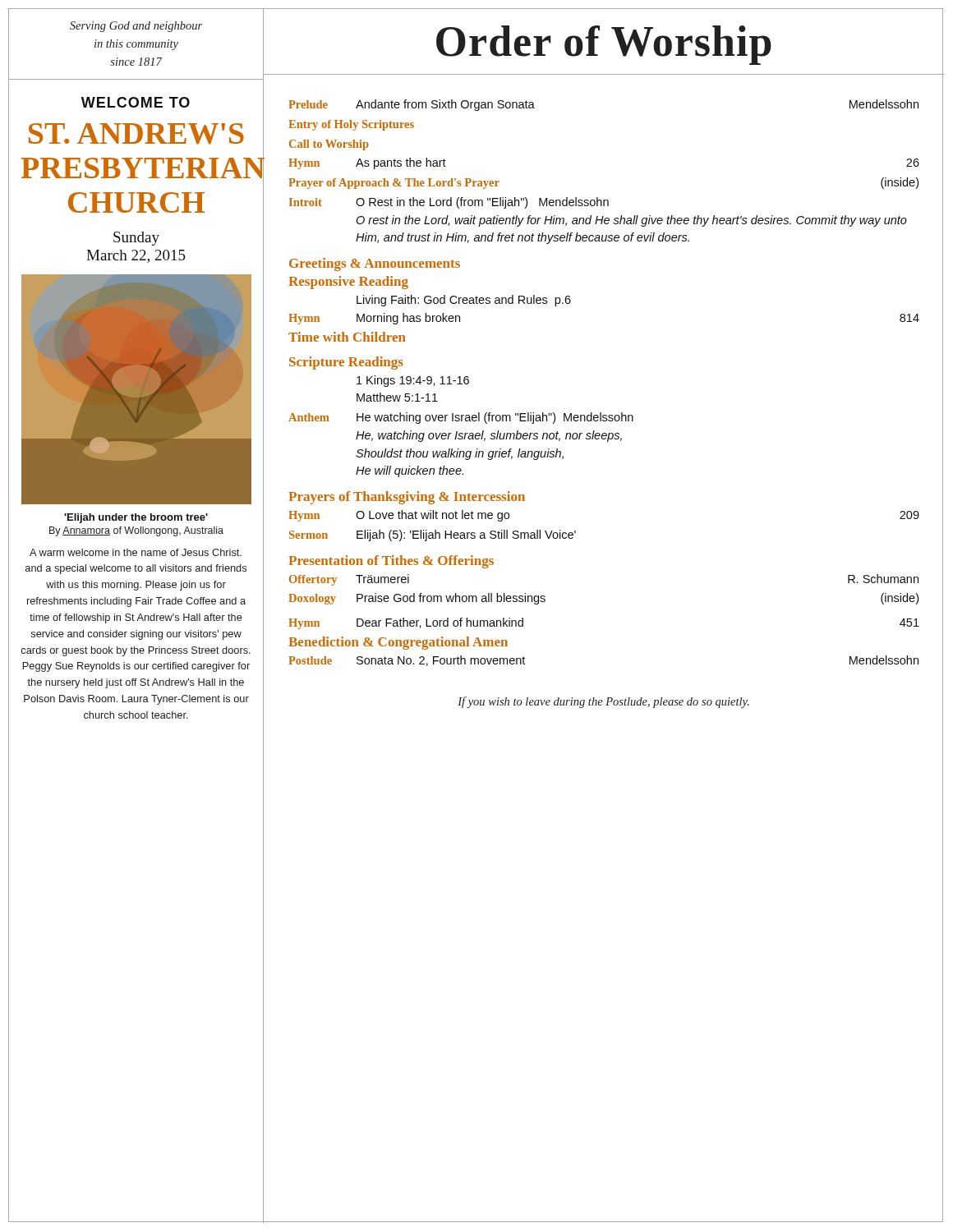Locate the passage starting "Entry of Holy Scriptures"
This screenshot has height=1232, width=953.
(x=351, y=124)
